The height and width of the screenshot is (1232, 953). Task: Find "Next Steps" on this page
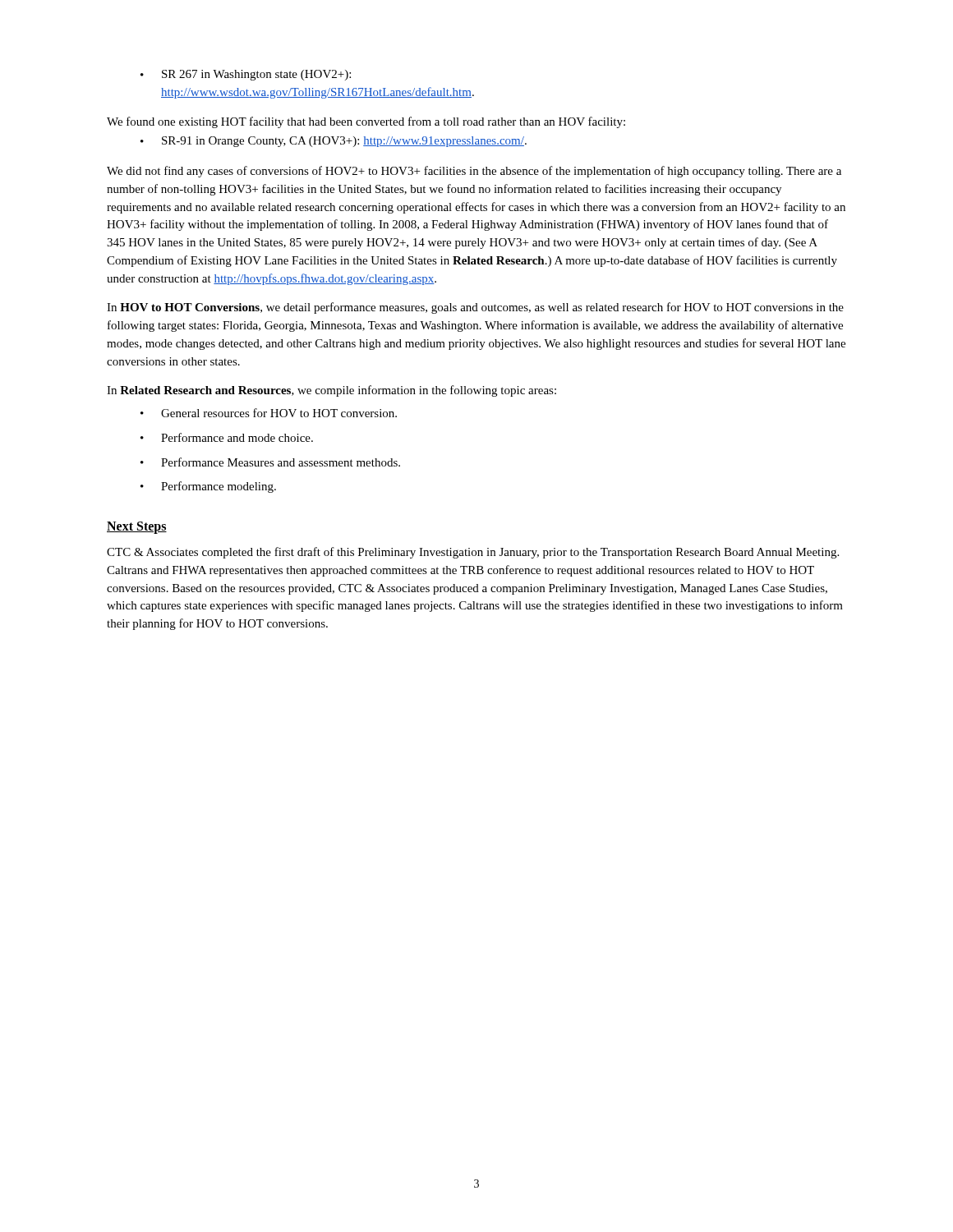(137, 526)
